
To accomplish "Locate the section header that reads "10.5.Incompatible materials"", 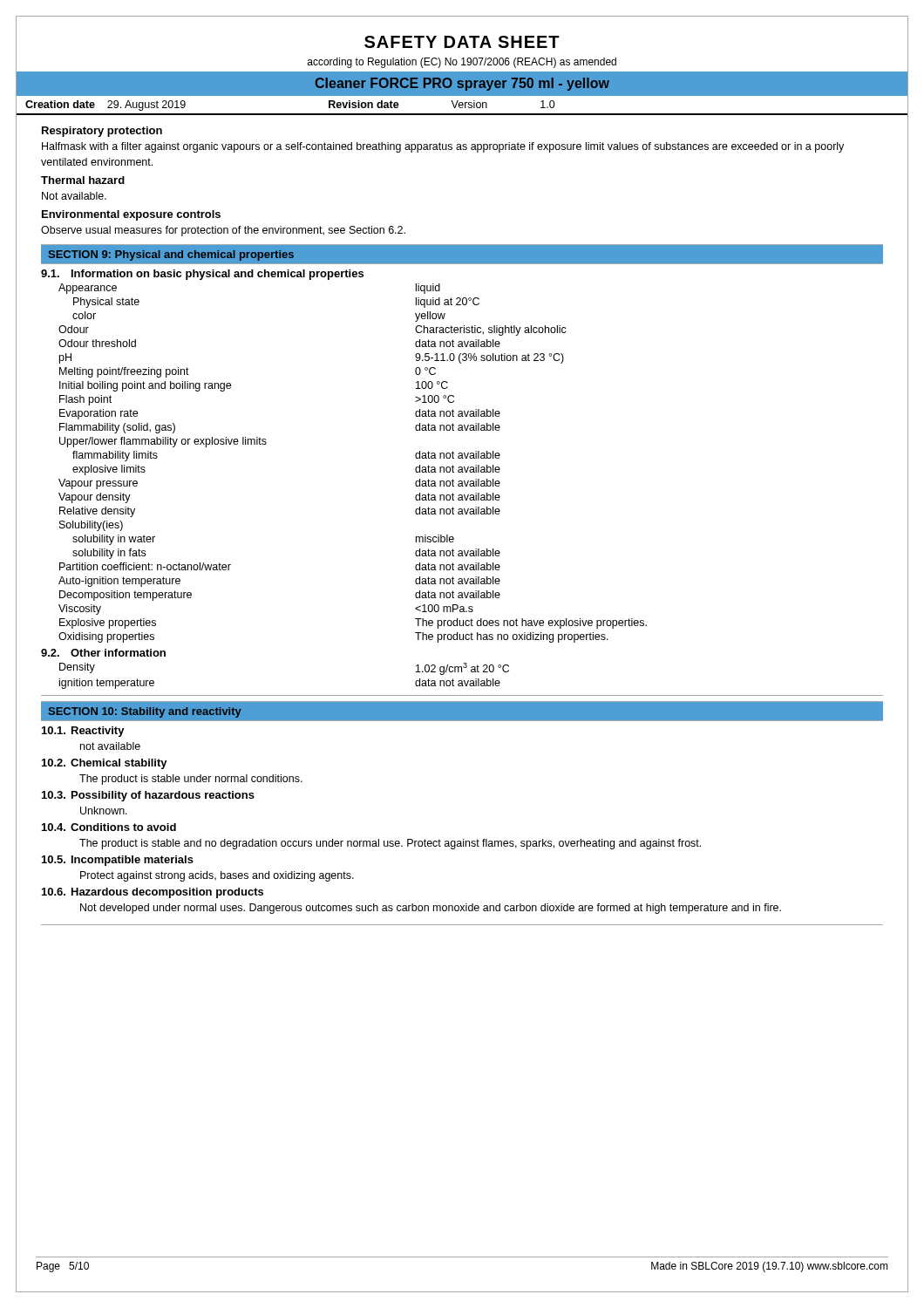I will click(x=117, y=859).
